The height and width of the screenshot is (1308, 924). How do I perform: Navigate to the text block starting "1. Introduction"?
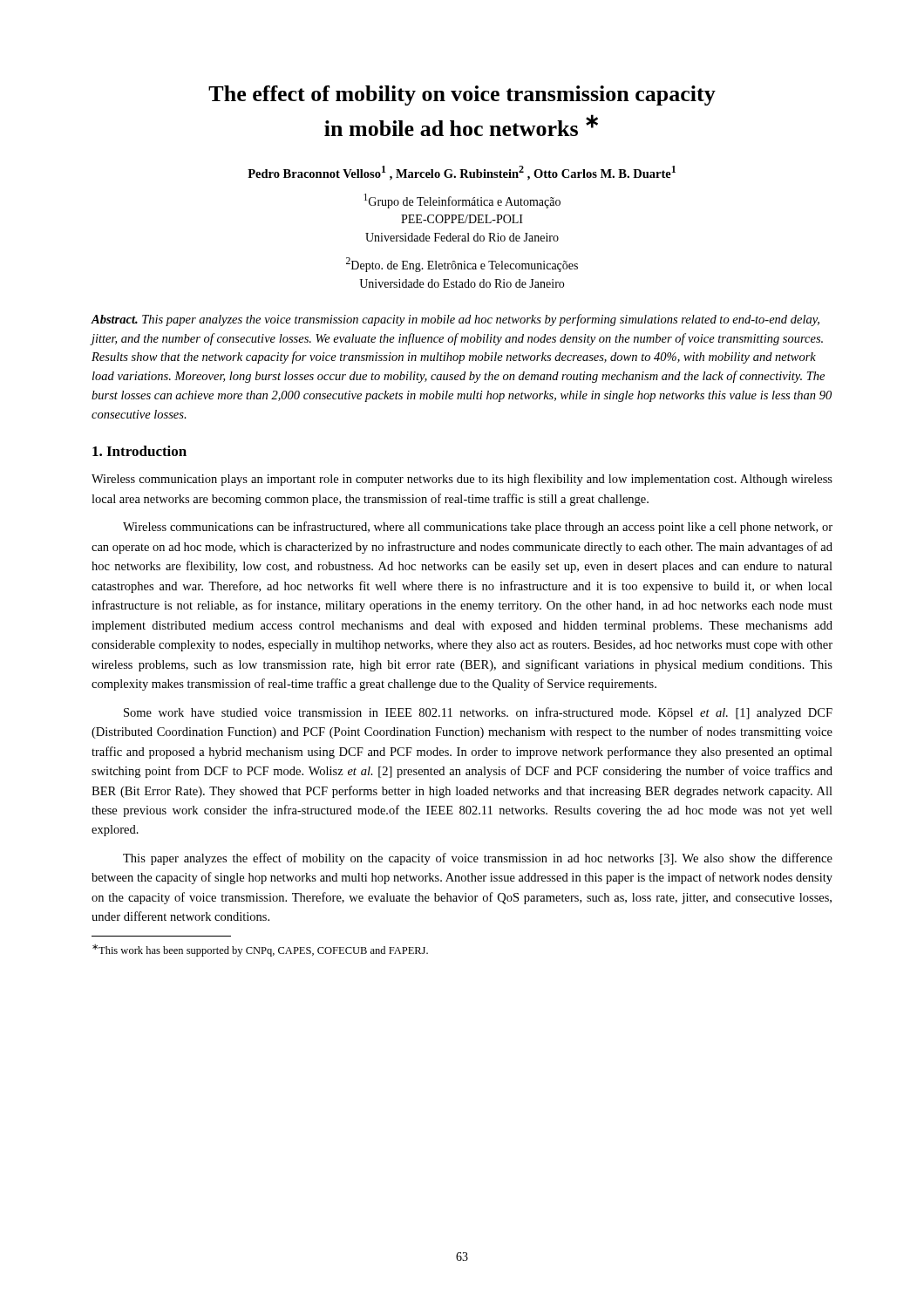pos(139,452)
